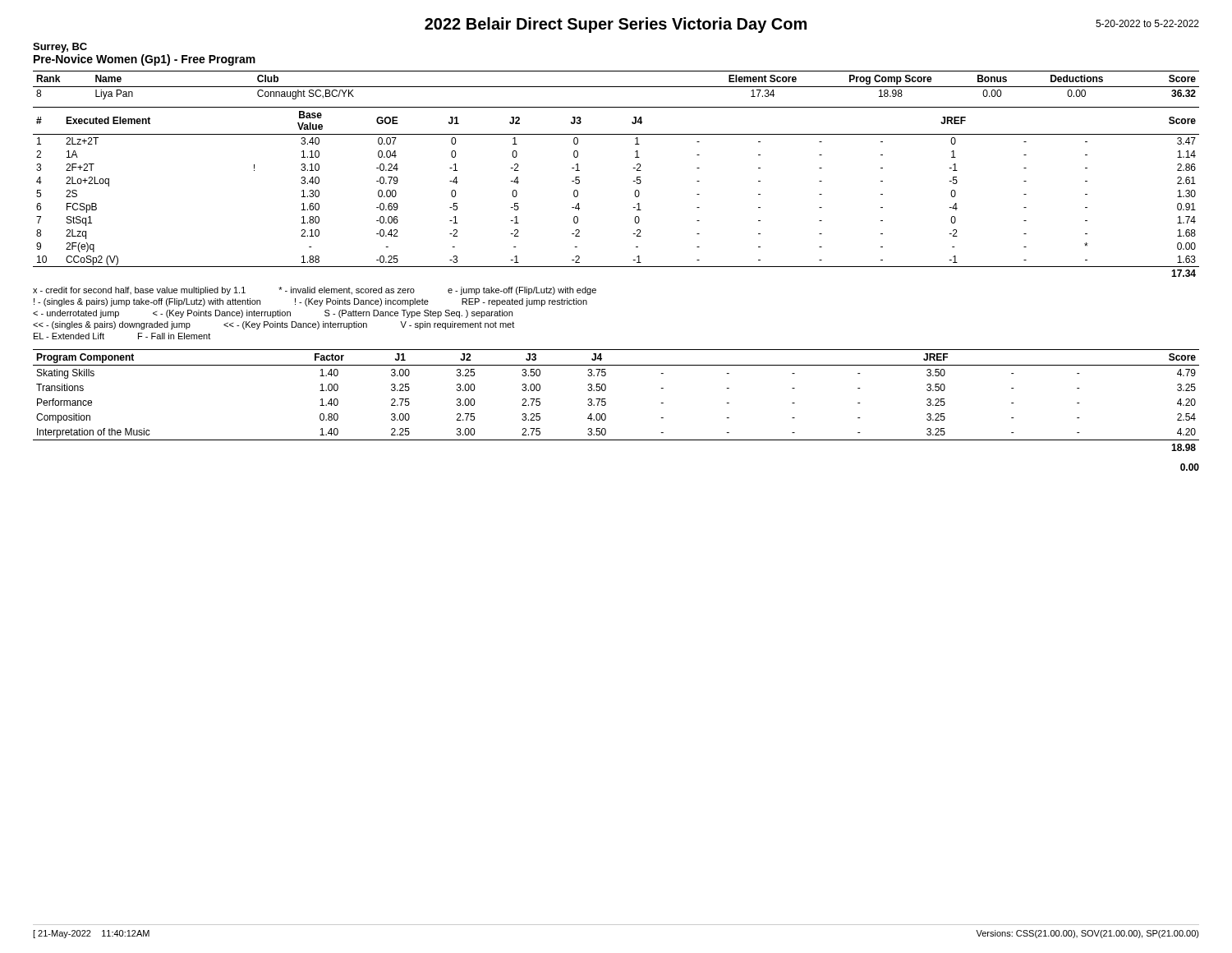Screen dimensions: 953x1232
Task: Find the text that says "Surrey, BC"
Action: pyautogui.click(x=60, y=46)
